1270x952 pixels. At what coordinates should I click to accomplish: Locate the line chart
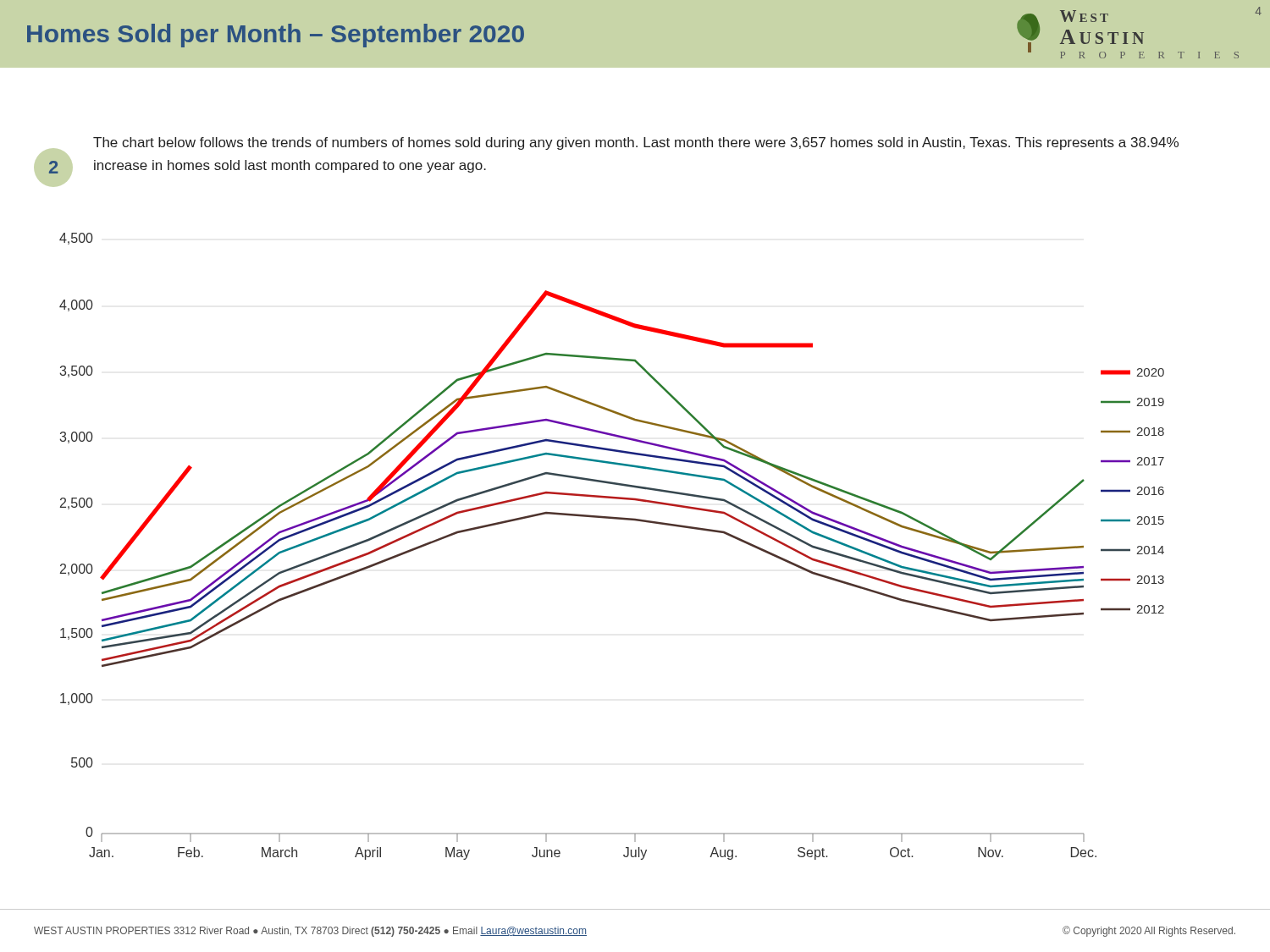(x=635, y=552)
